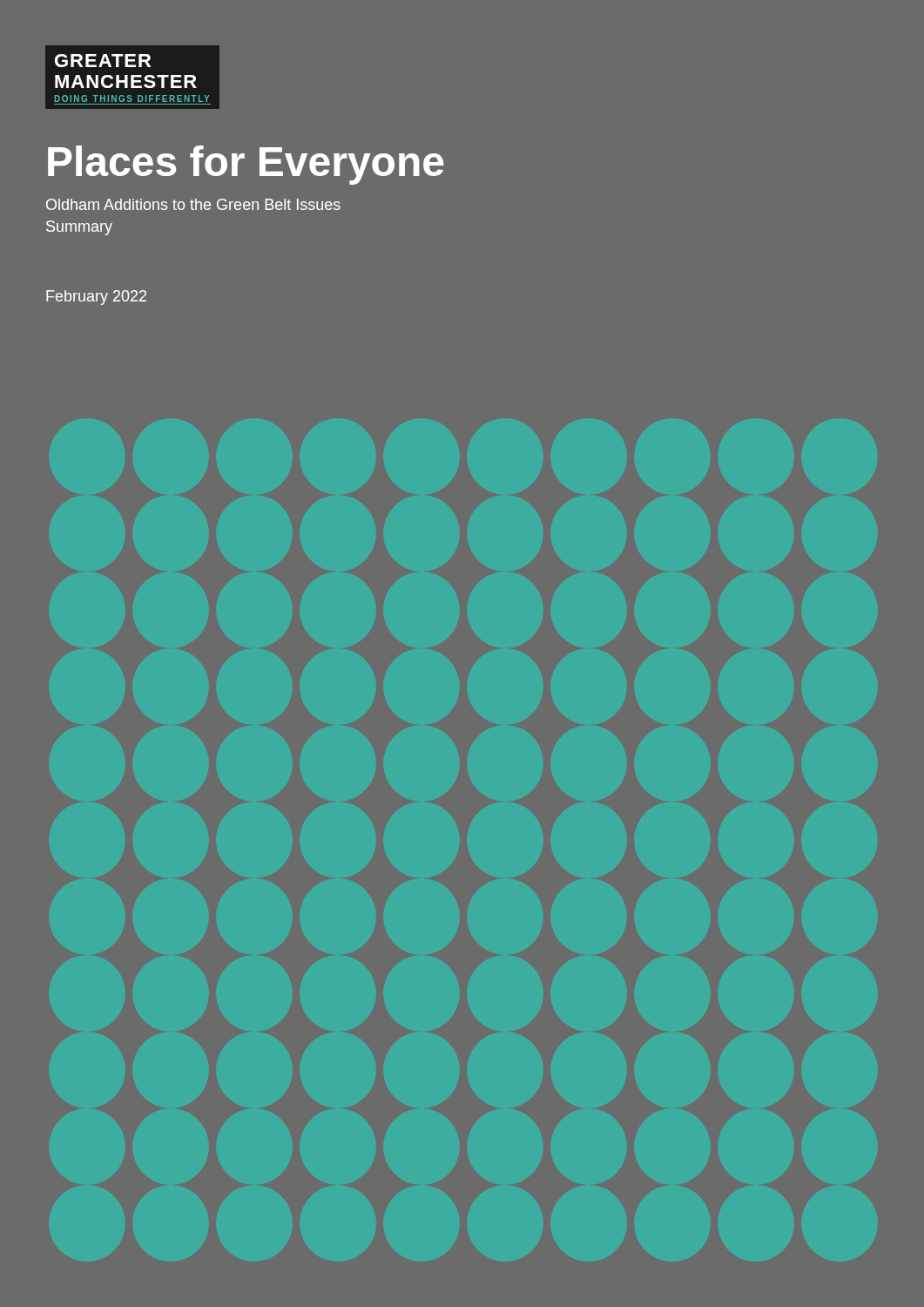Point to the element starting "February 2022"
The image size is (924, 1307).
pyautogui.click(x=96, y=296)
